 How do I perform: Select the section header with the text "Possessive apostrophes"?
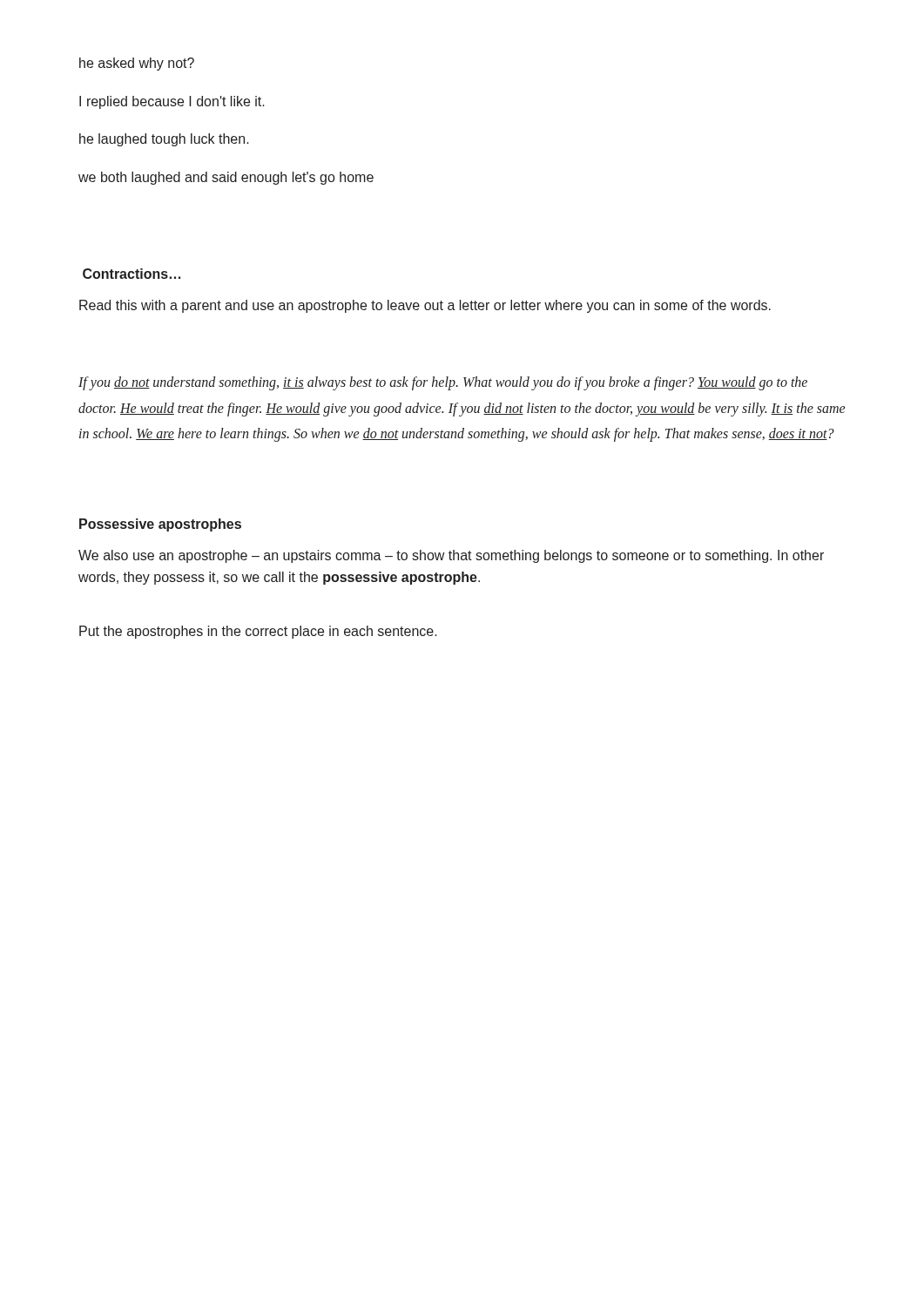click(160, 524)
